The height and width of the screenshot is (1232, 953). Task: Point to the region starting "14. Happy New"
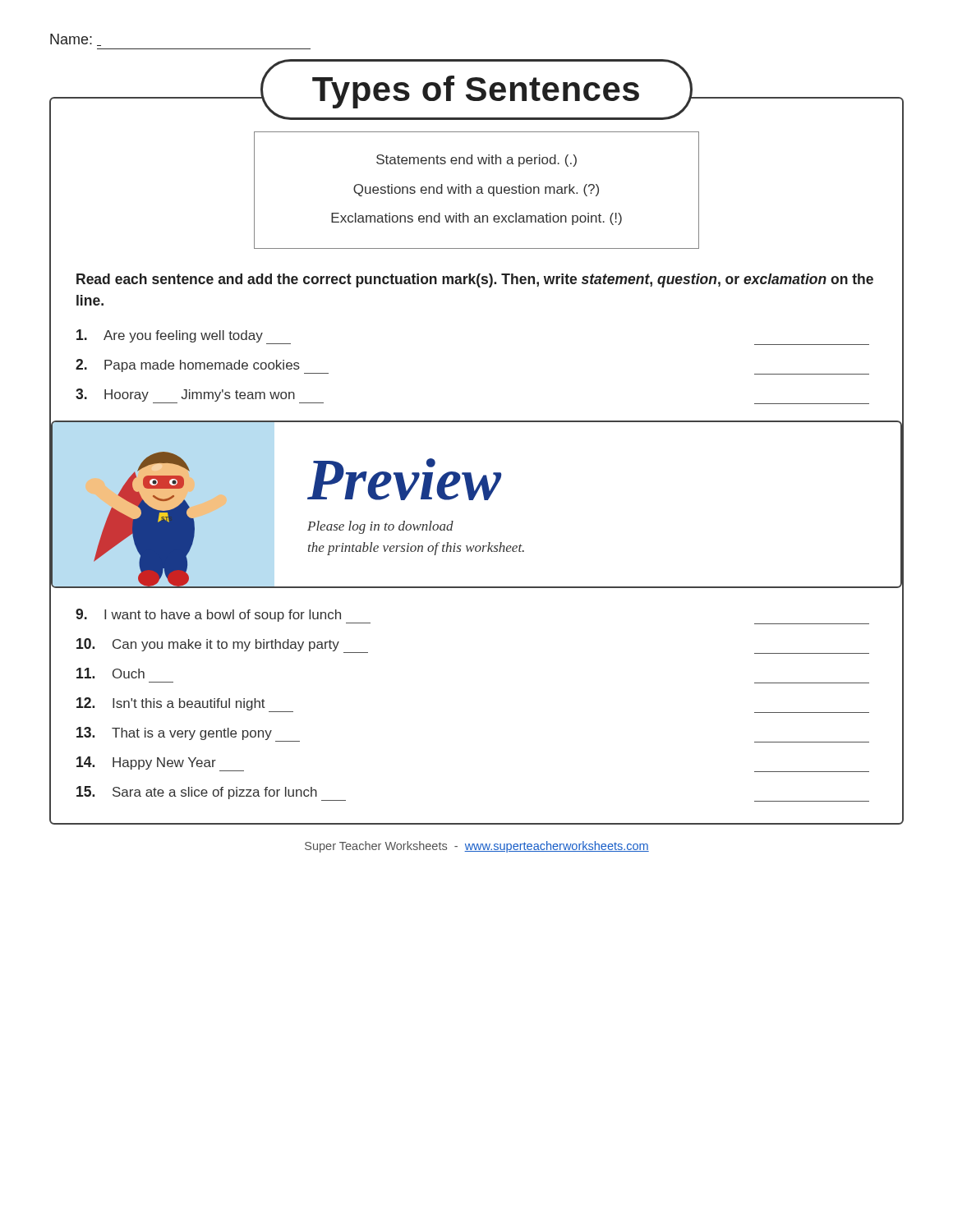click(x=161, y=764)
